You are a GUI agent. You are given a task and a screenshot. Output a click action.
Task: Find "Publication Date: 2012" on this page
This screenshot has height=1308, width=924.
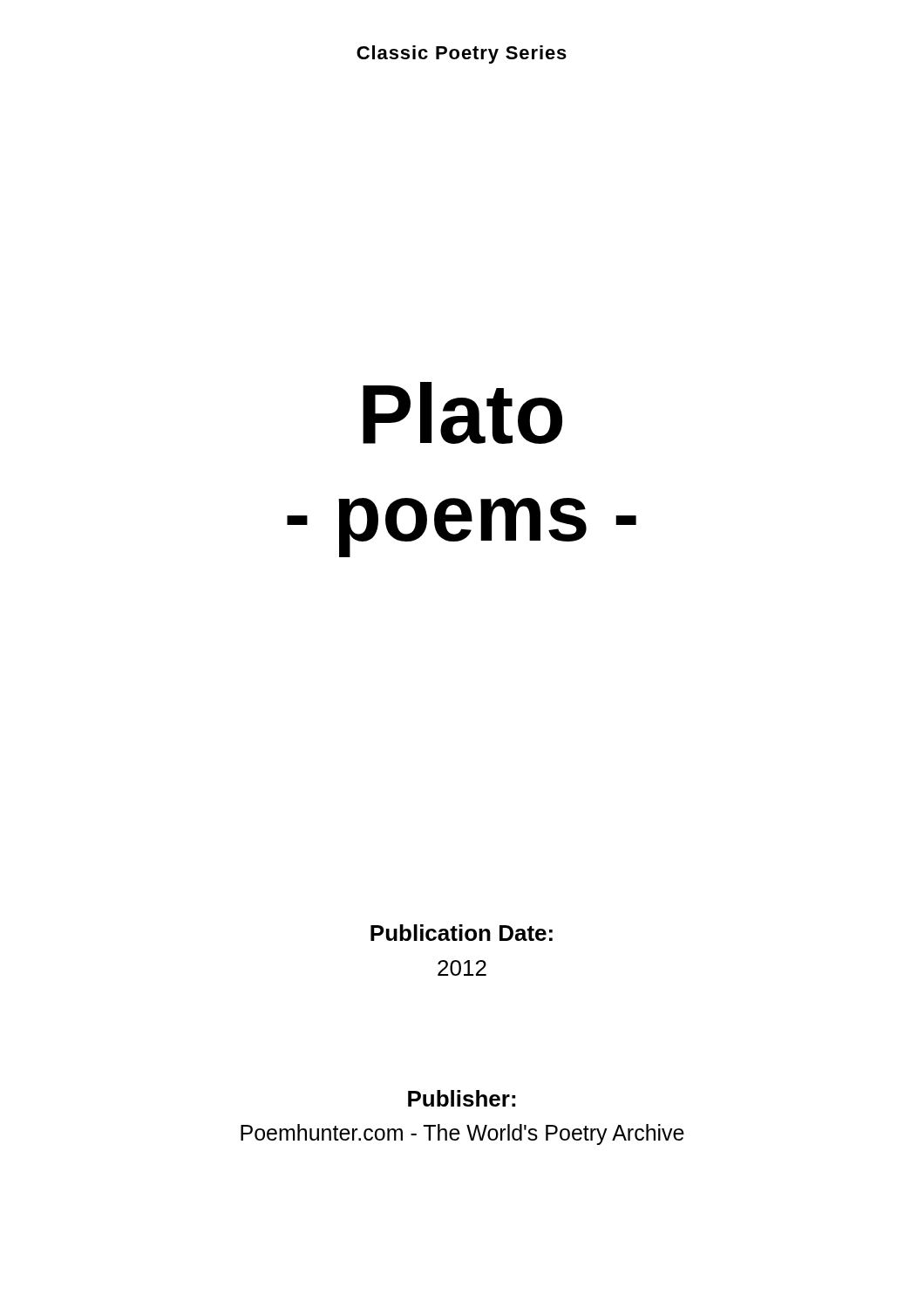pyautogui.click(x=462, y=951)
